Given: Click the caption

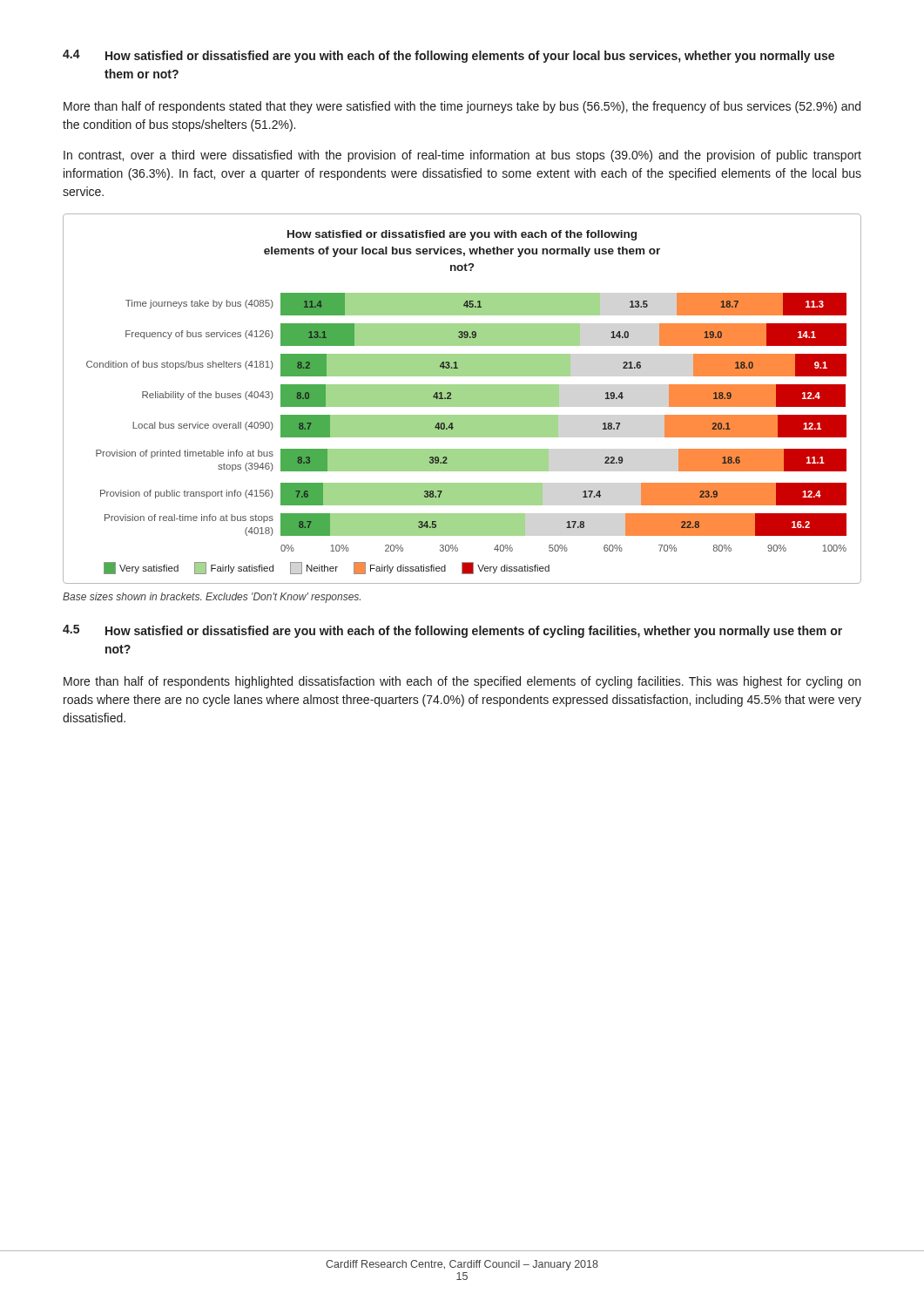Looking at the screenshot, I should [212, 597].
